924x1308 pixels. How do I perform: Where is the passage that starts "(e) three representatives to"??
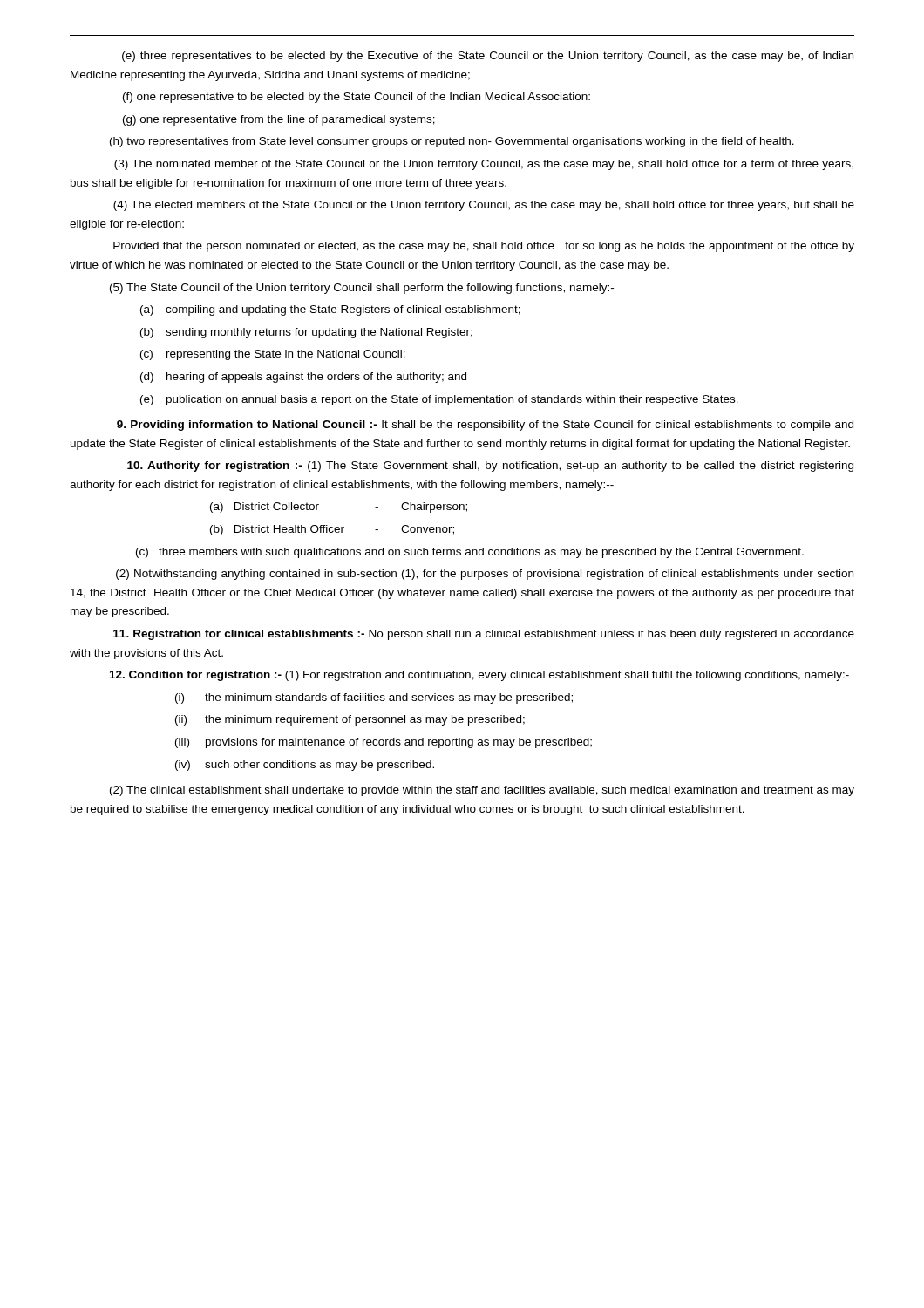click(462, 65)
